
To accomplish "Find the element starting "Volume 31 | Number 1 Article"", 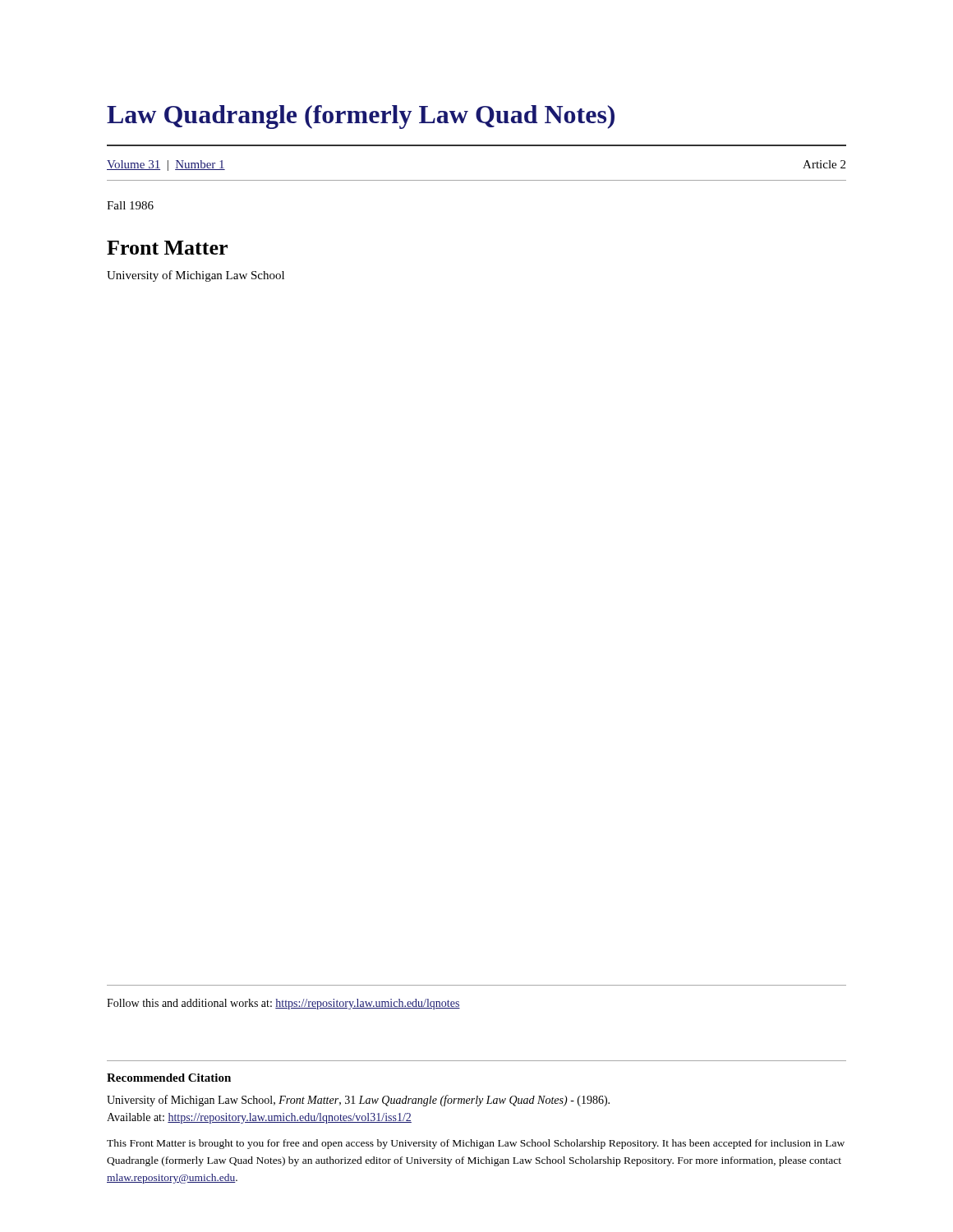I will click(168, 165).
